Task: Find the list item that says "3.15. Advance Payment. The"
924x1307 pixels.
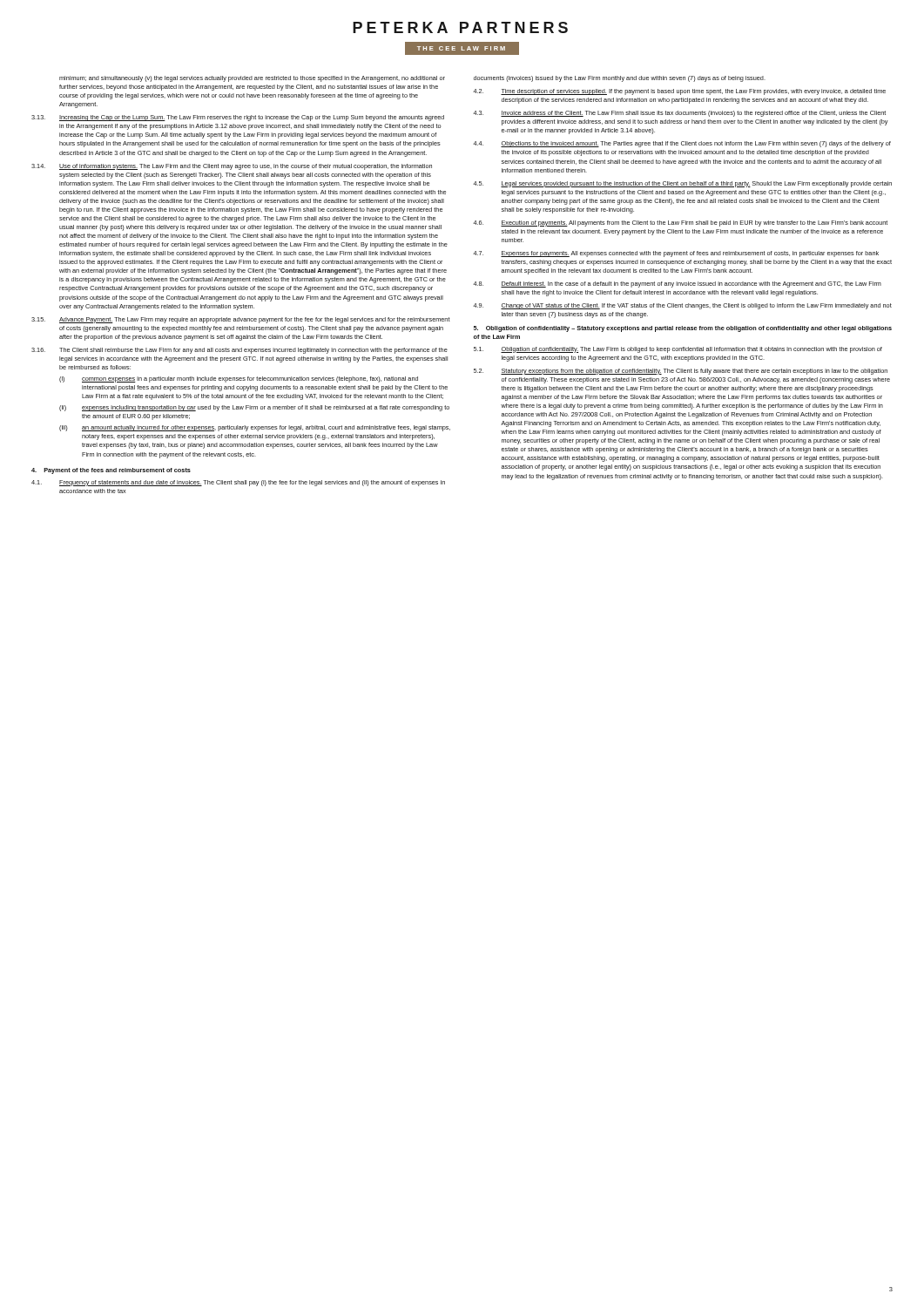Action: click(241, 328)
